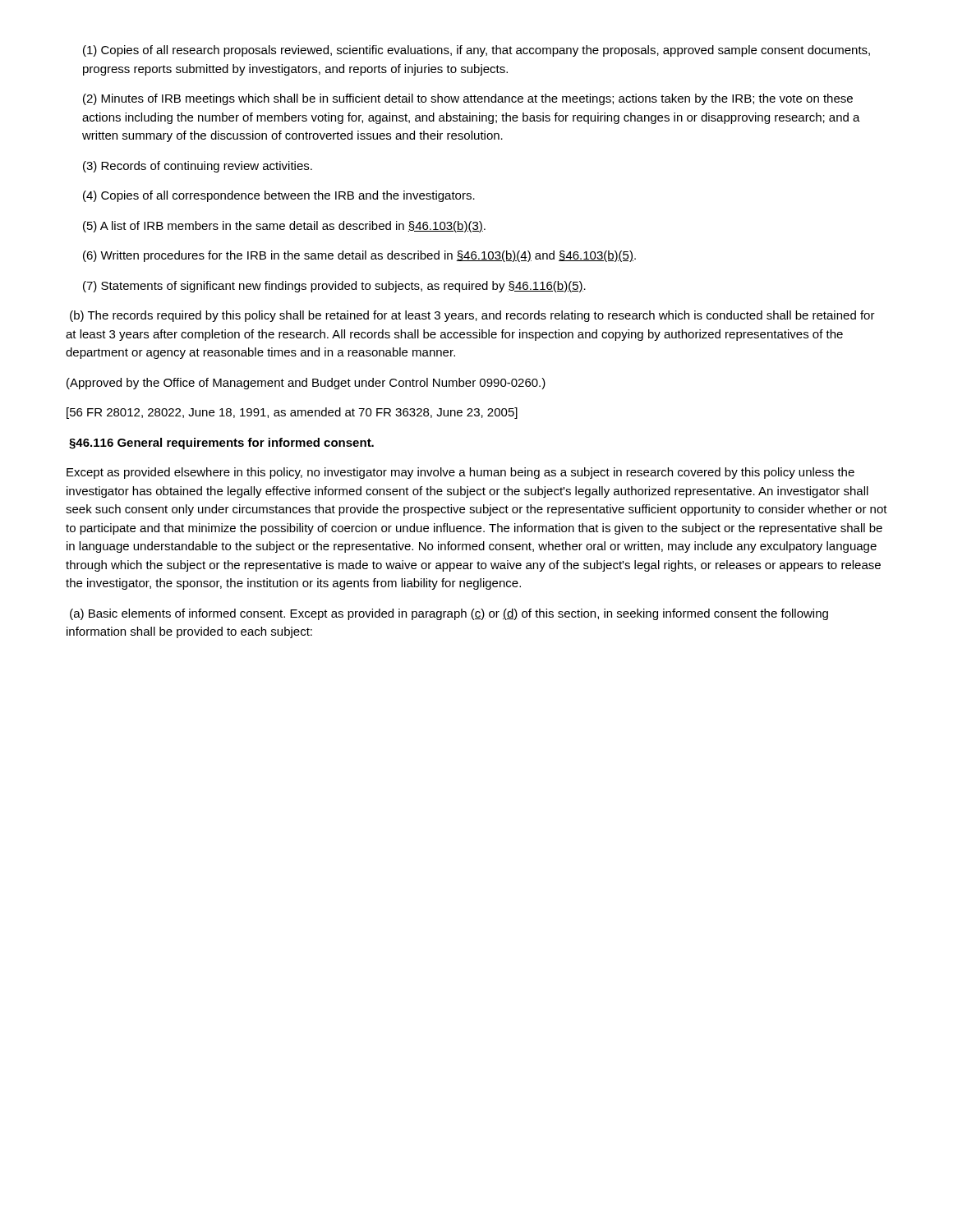Screen dimensions: 1232x953
Task: Select the text block starting "(2) Minutes of IRB meetings which shall"
Action: pos(471,117)
